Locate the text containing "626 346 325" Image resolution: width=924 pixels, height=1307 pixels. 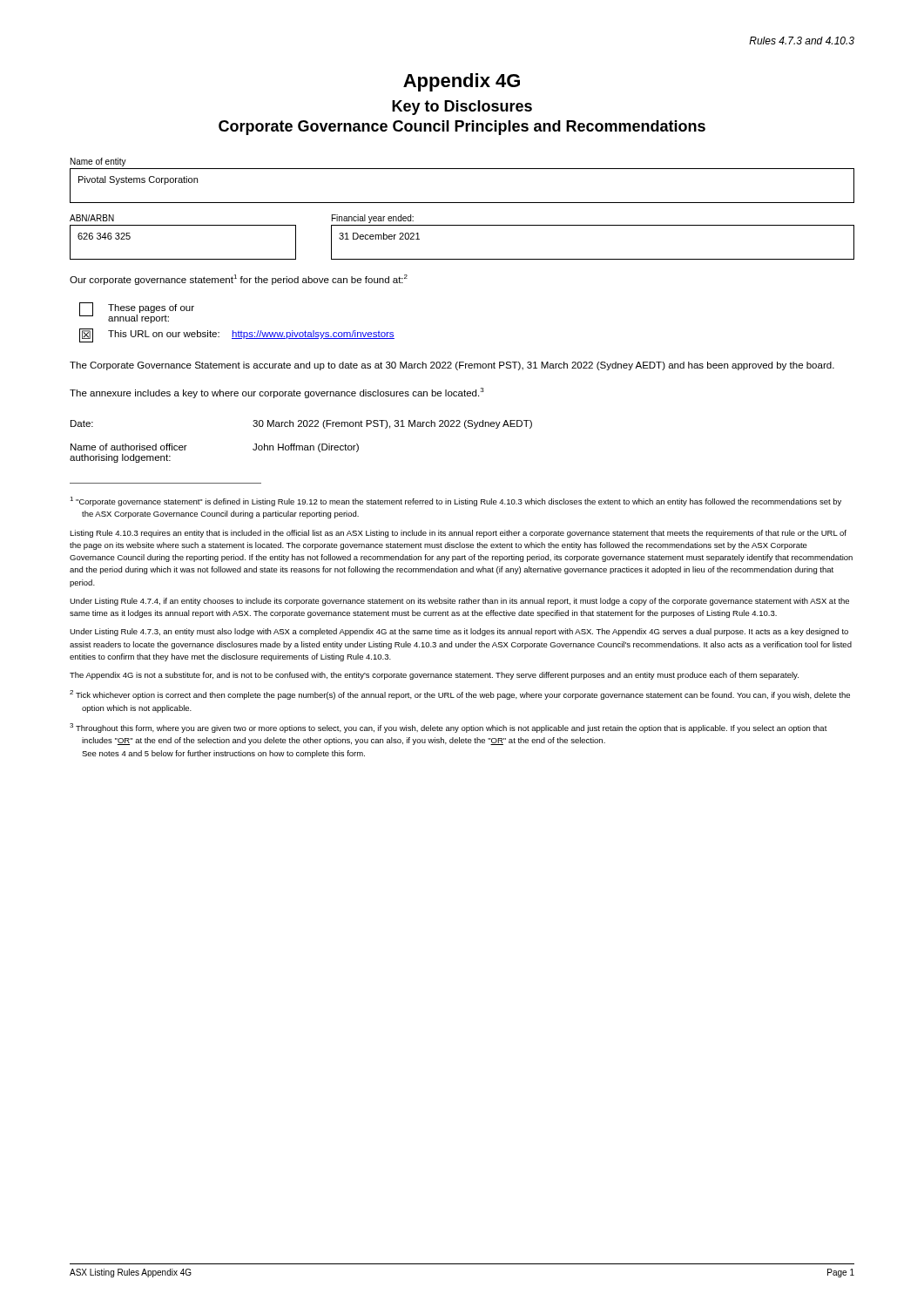click(x=104, y=236)
